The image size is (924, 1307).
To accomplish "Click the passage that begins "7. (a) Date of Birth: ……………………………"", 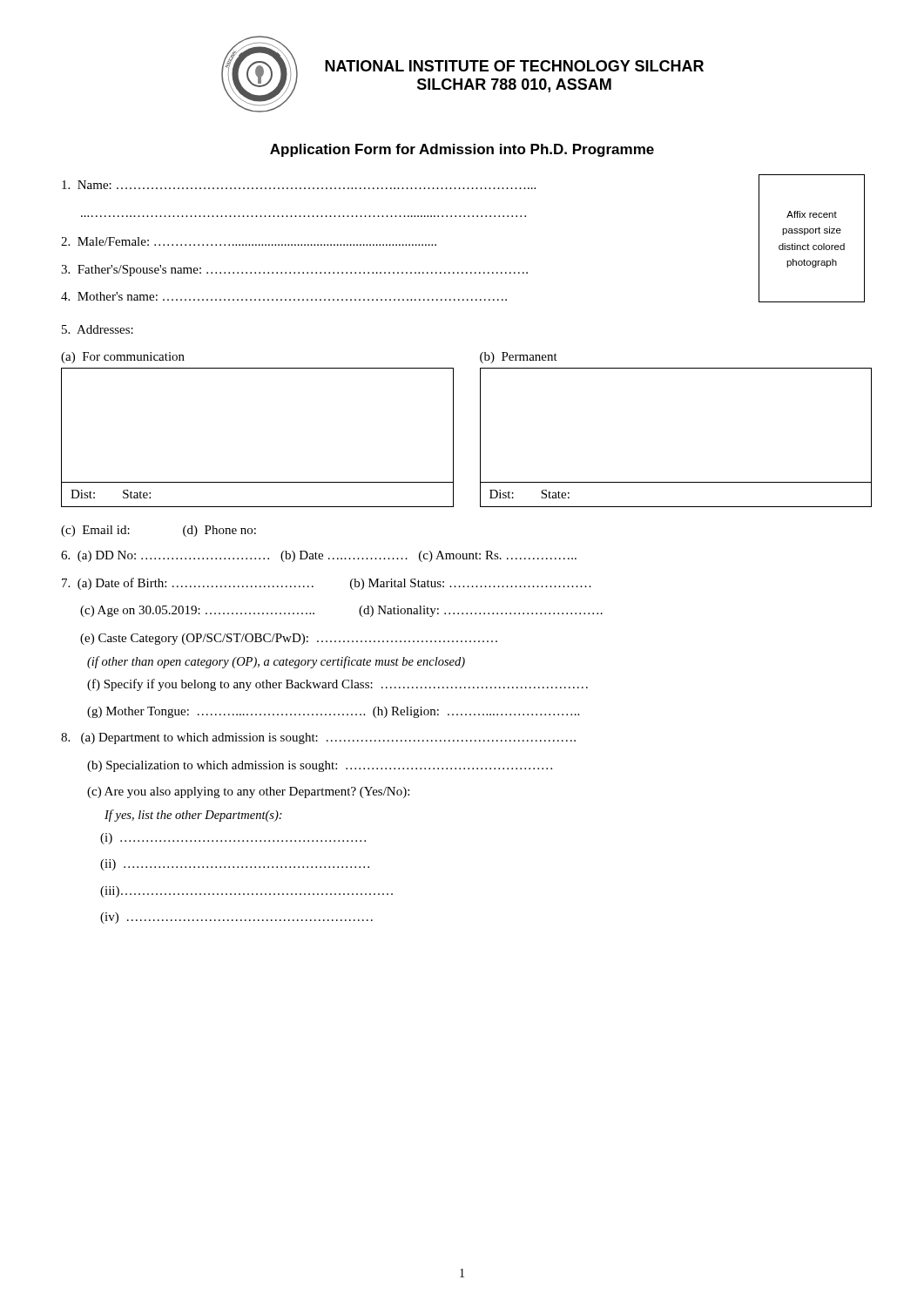I will click(x=466, y=583).
